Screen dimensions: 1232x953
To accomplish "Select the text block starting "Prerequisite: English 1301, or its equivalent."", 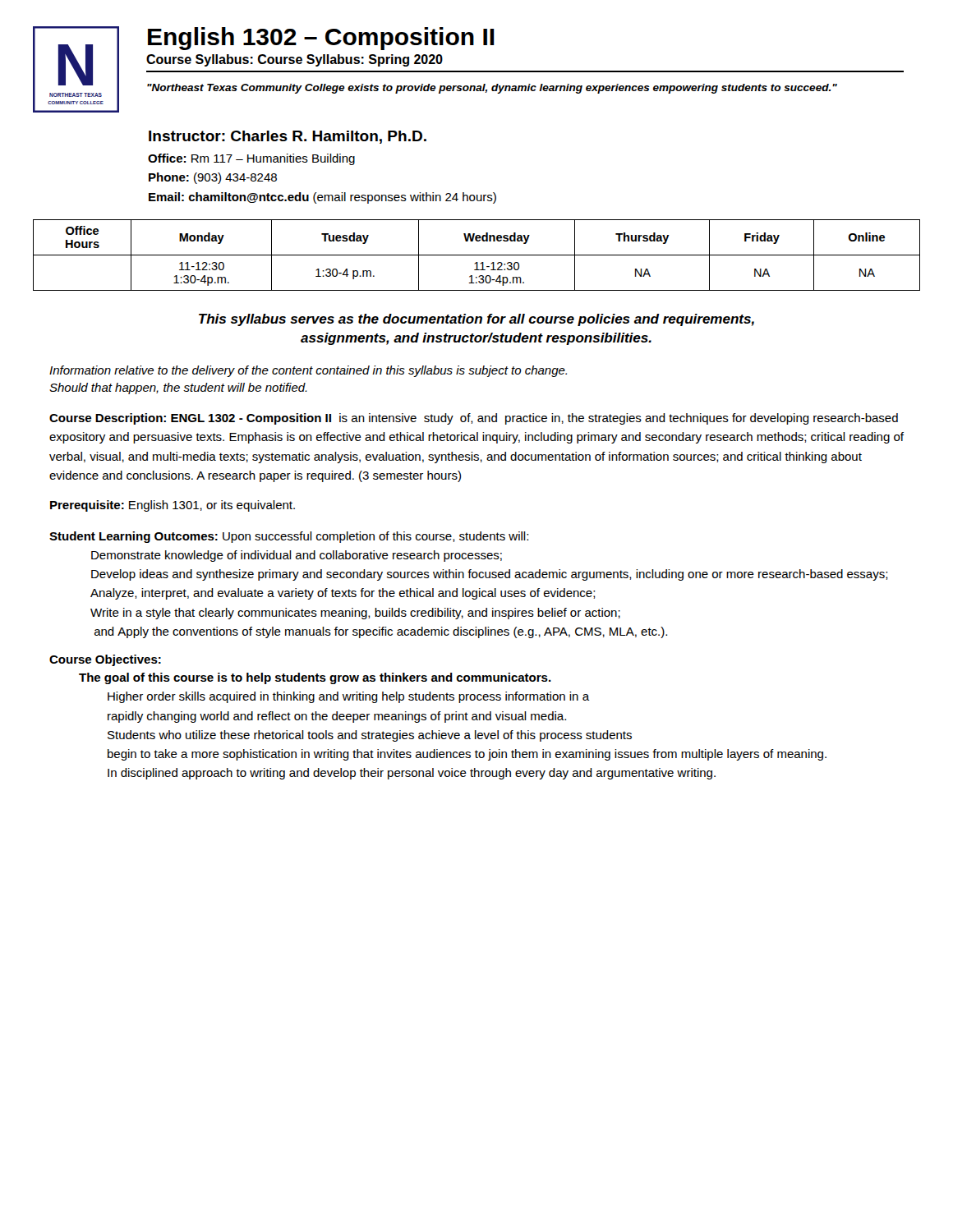I will (173, 506).
